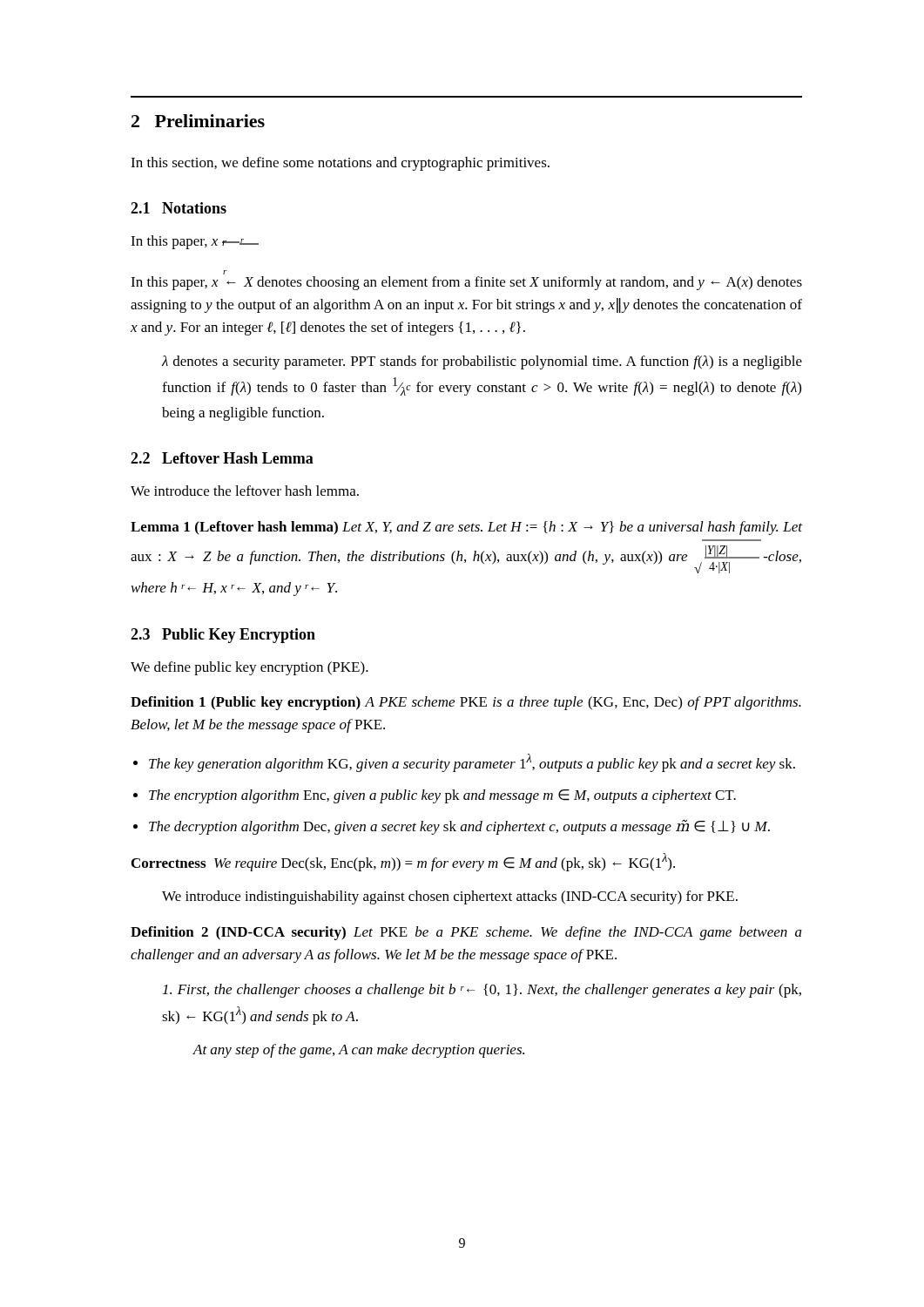Click on the text block that reads "Lemma 1 (Leftover"
924x1307 pixels.
click(466, 558)
